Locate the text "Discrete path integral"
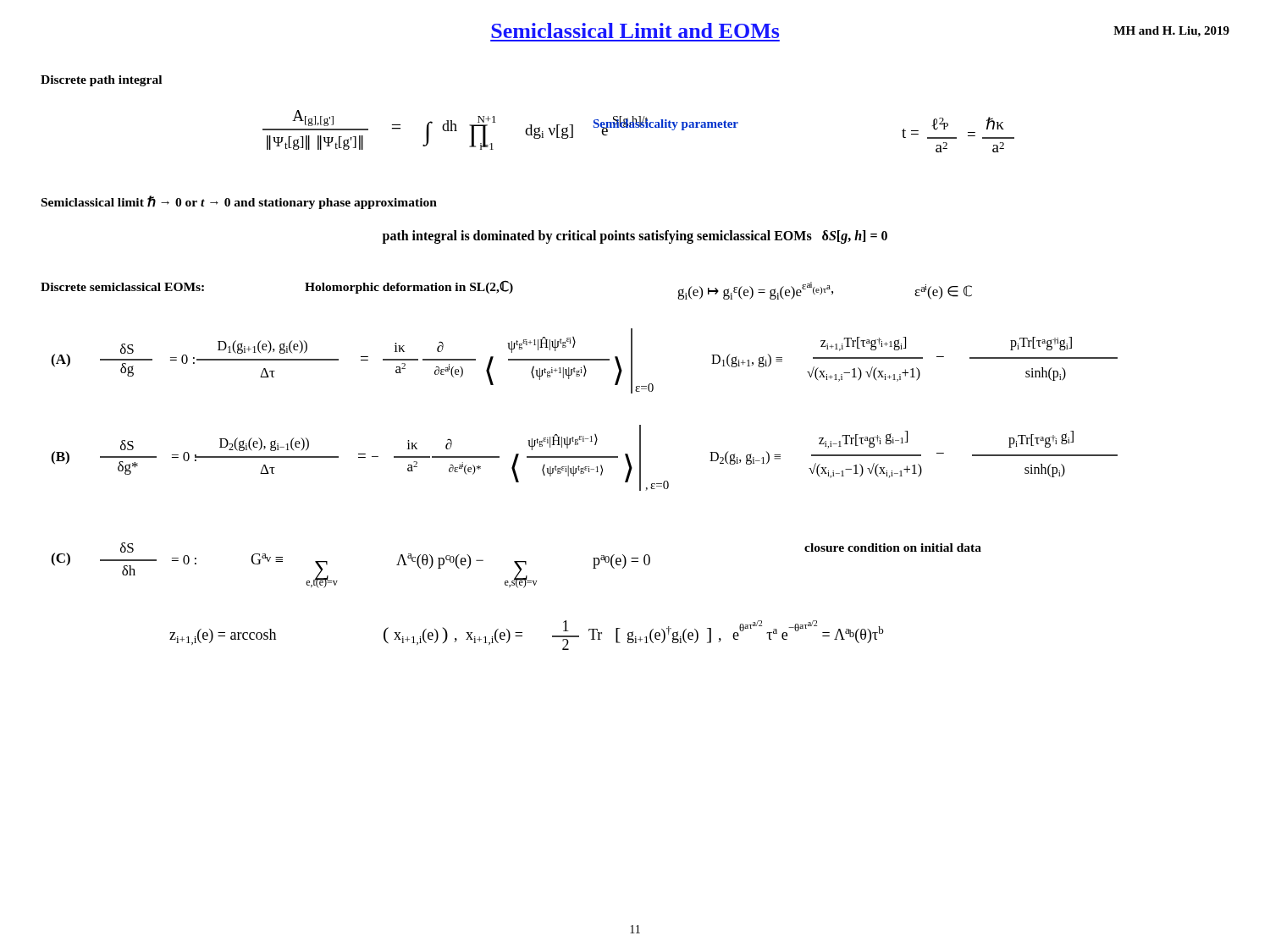The width and height of the screenshot is (1270, 952). pos(101,79)
